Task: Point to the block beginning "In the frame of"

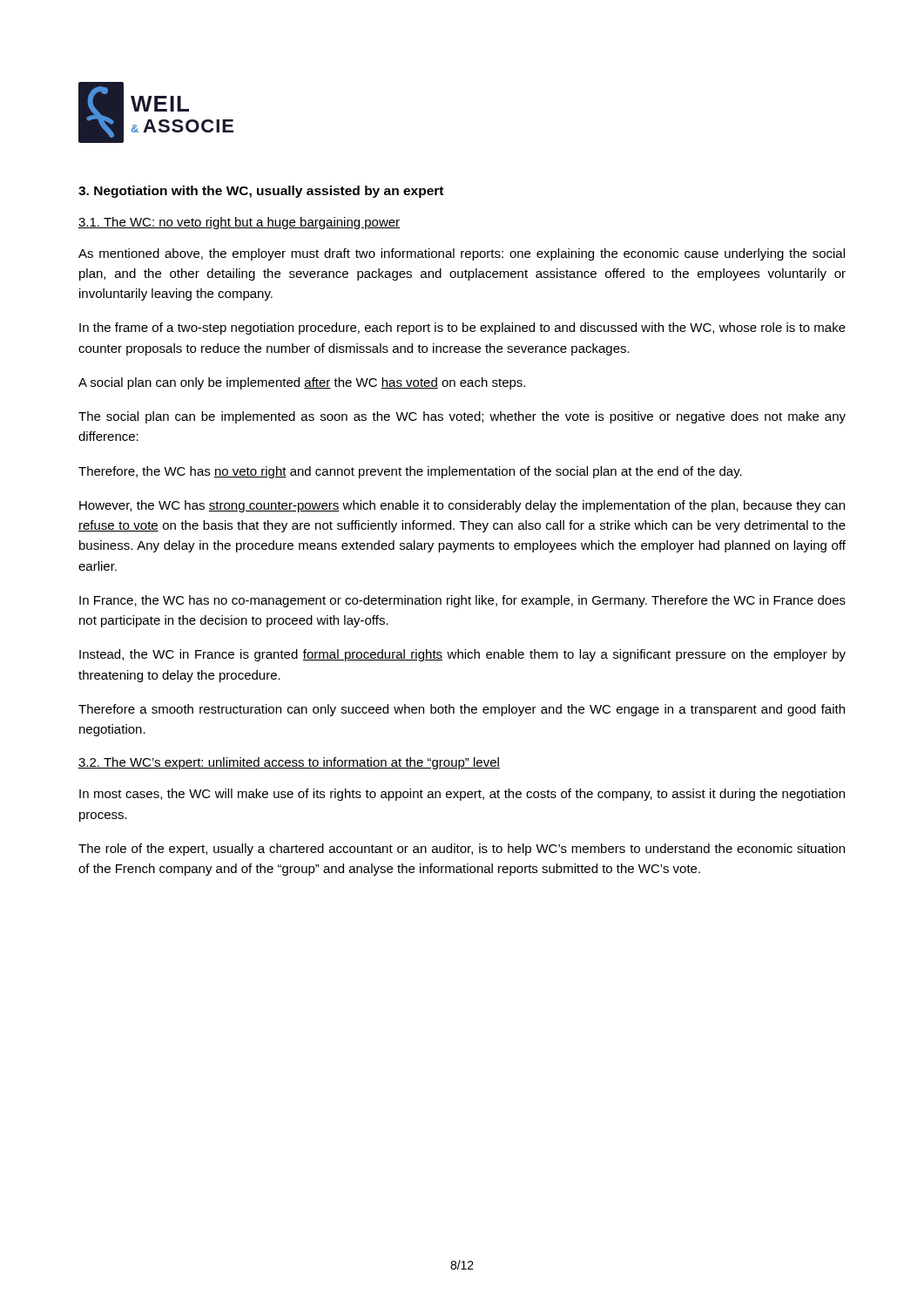Action: tap(462, 338)
